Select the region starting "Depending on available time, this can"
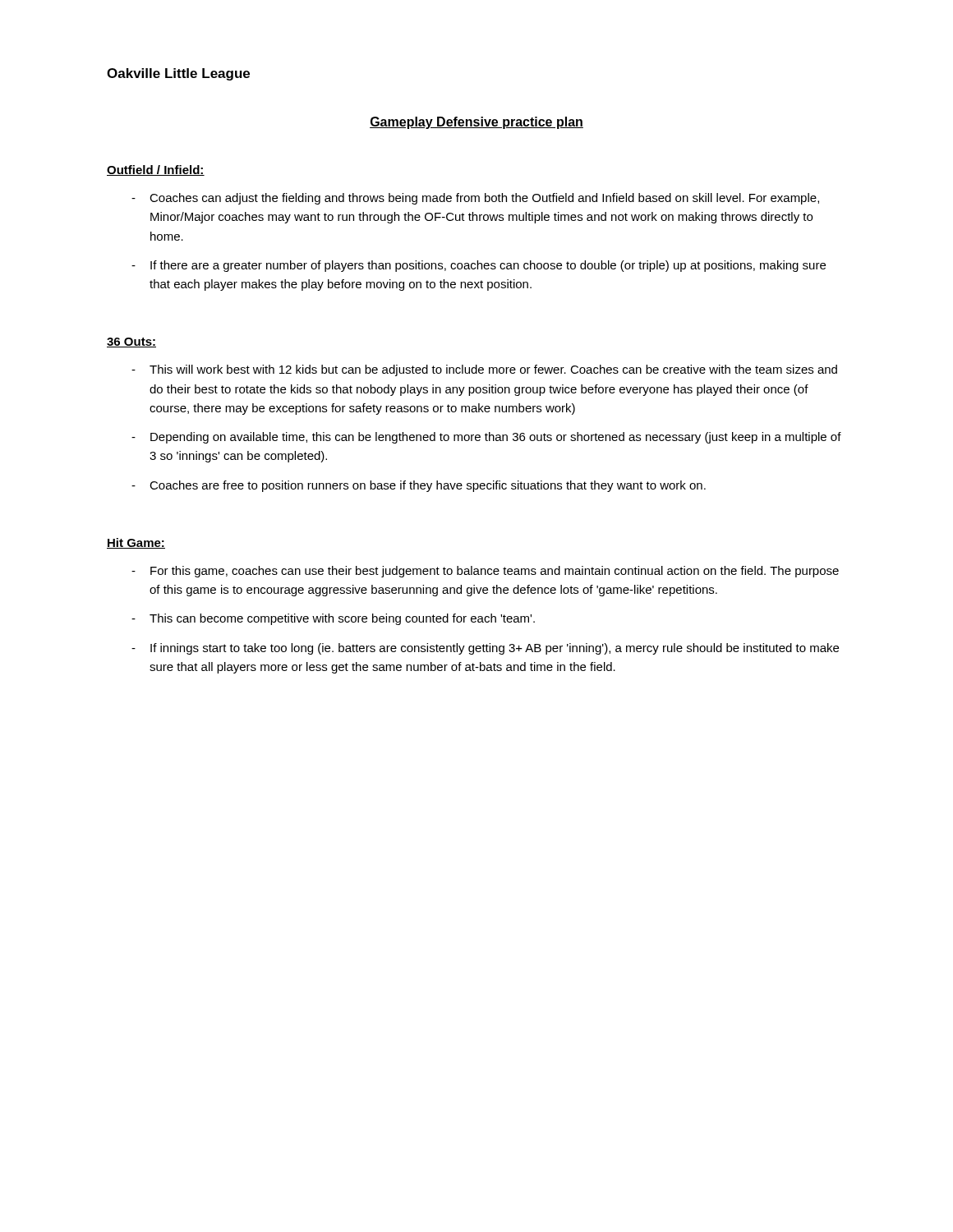 pyautogui.click(x=495, y=446)
